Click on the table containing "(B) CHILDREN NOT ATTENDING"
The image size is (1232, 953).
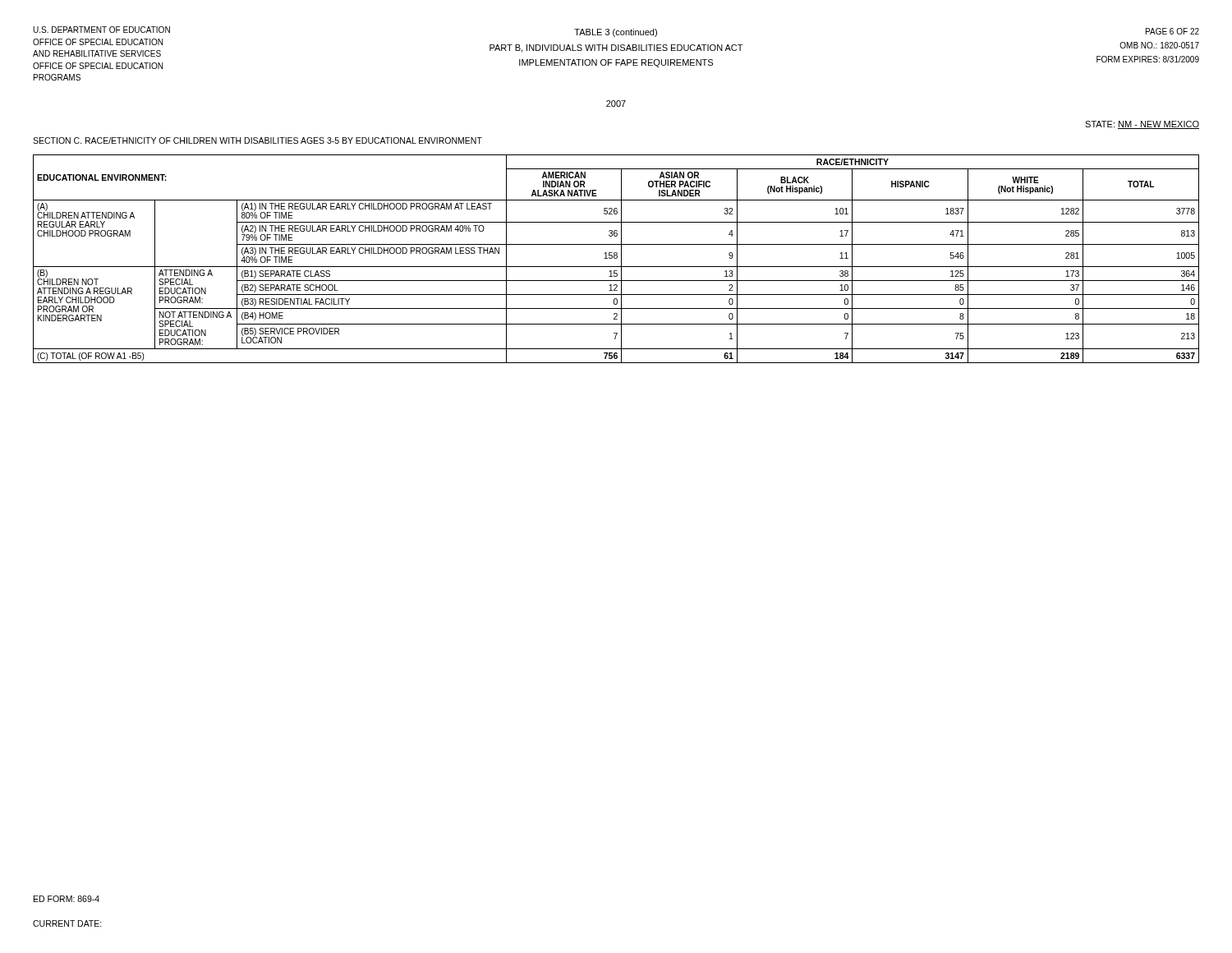tap(616, 259)
